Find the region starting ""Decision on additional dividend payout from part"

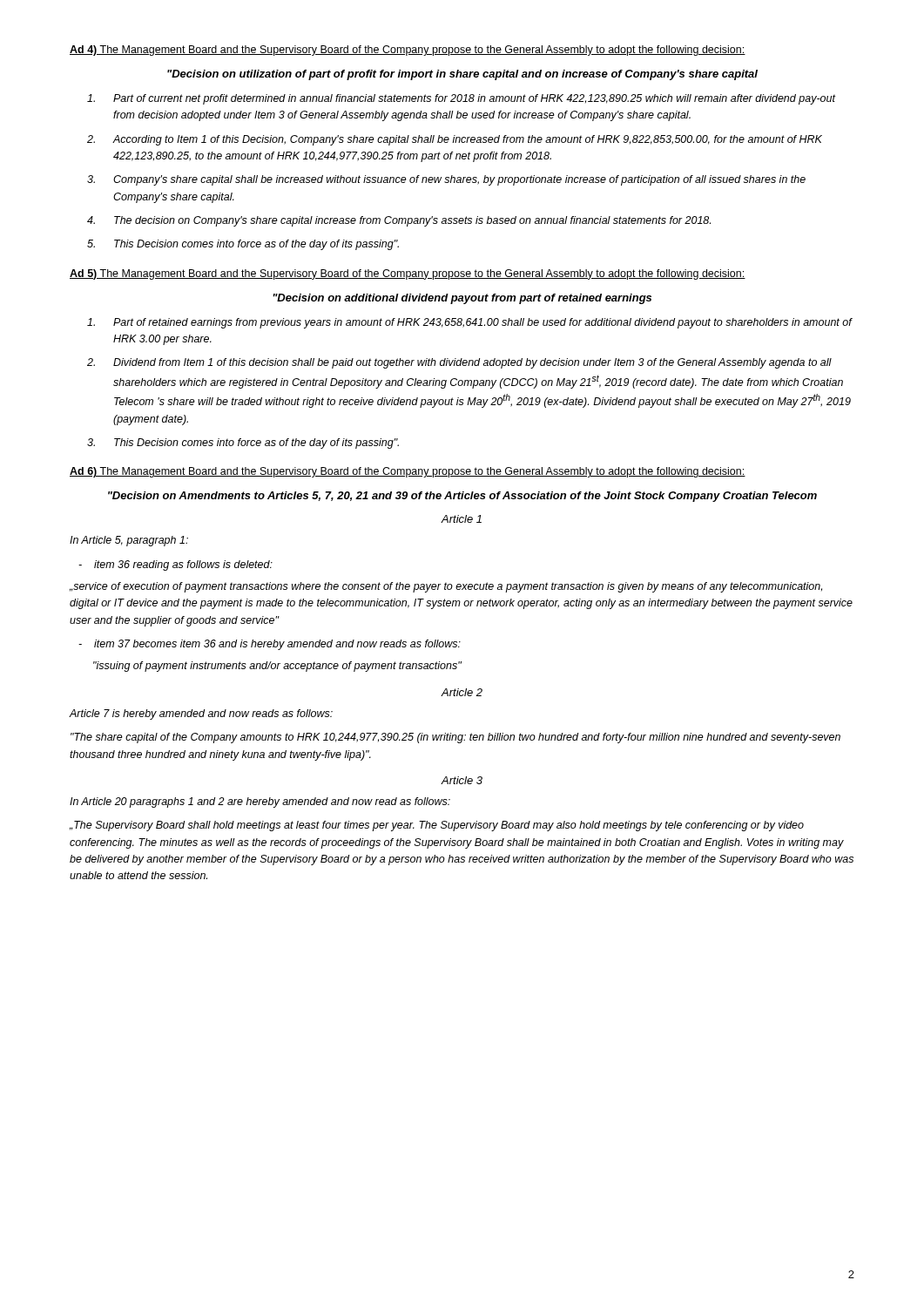point(462,297)
